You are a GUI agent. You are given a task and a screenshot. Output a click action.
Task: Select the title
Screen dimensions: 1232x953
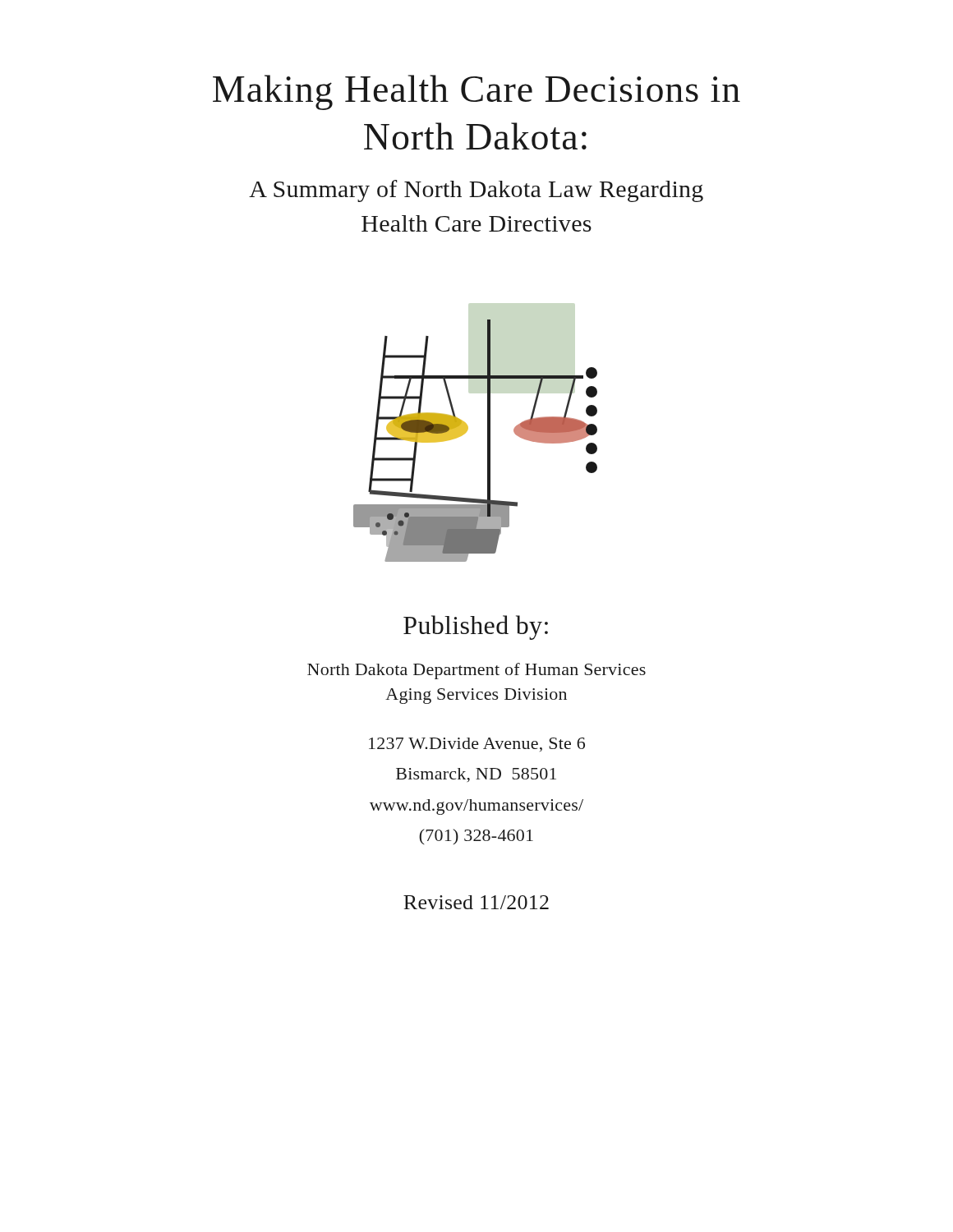[x=476, y=152]
